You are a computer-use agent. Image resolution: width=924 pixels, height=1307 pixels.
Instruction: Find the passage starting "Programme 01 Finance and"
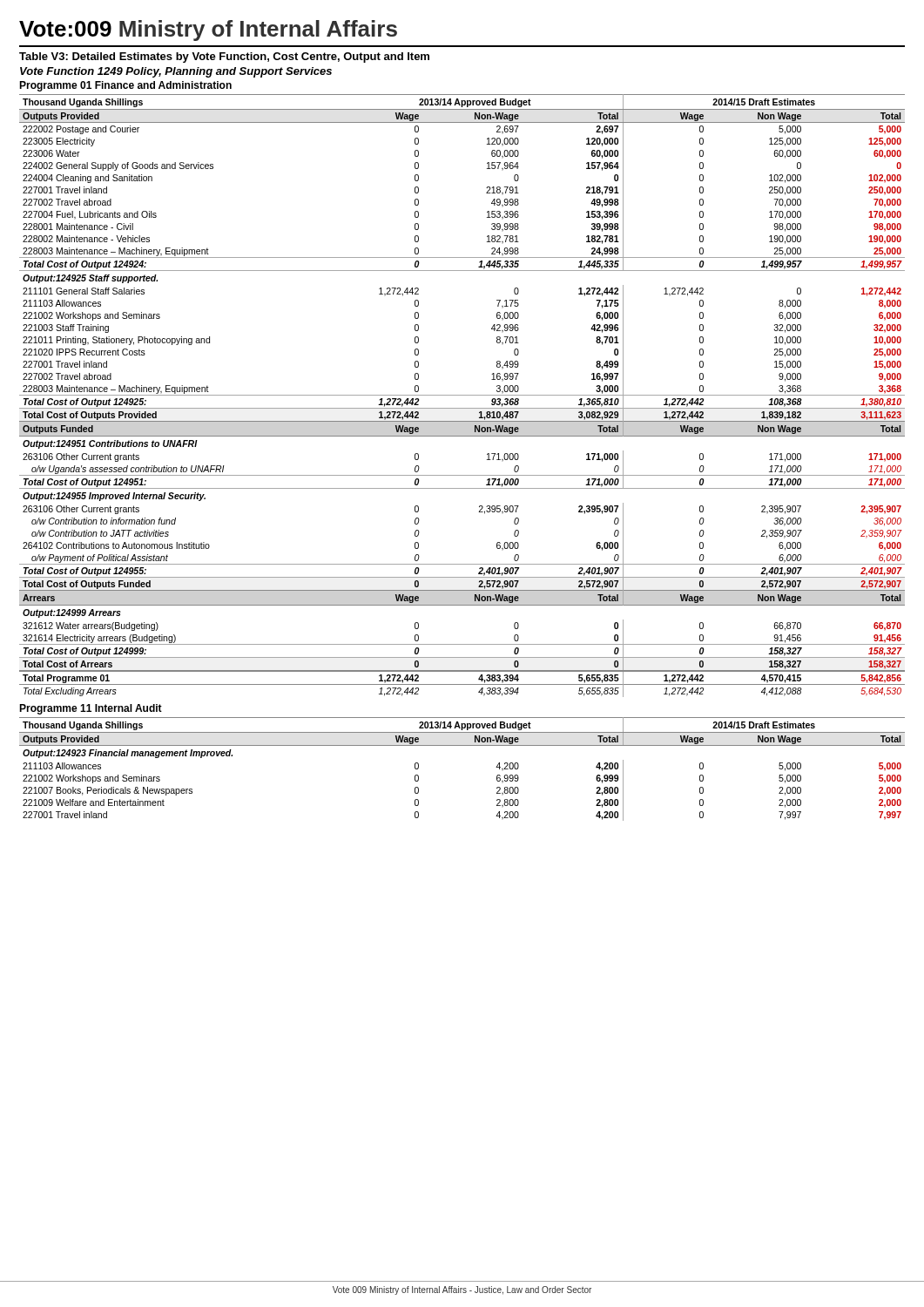(126, 85)
